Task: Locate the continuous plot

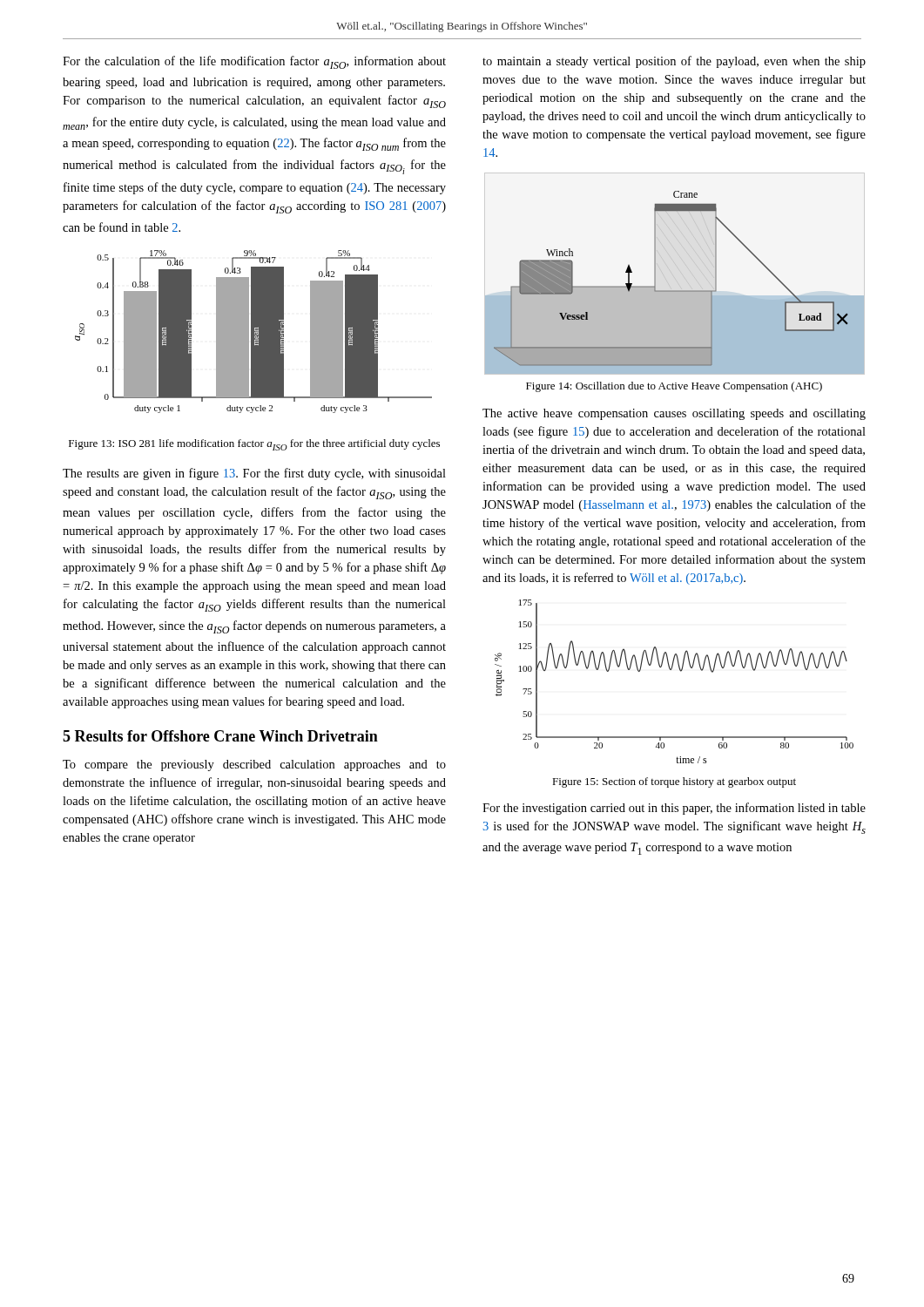Action: (x=674, y=683)
